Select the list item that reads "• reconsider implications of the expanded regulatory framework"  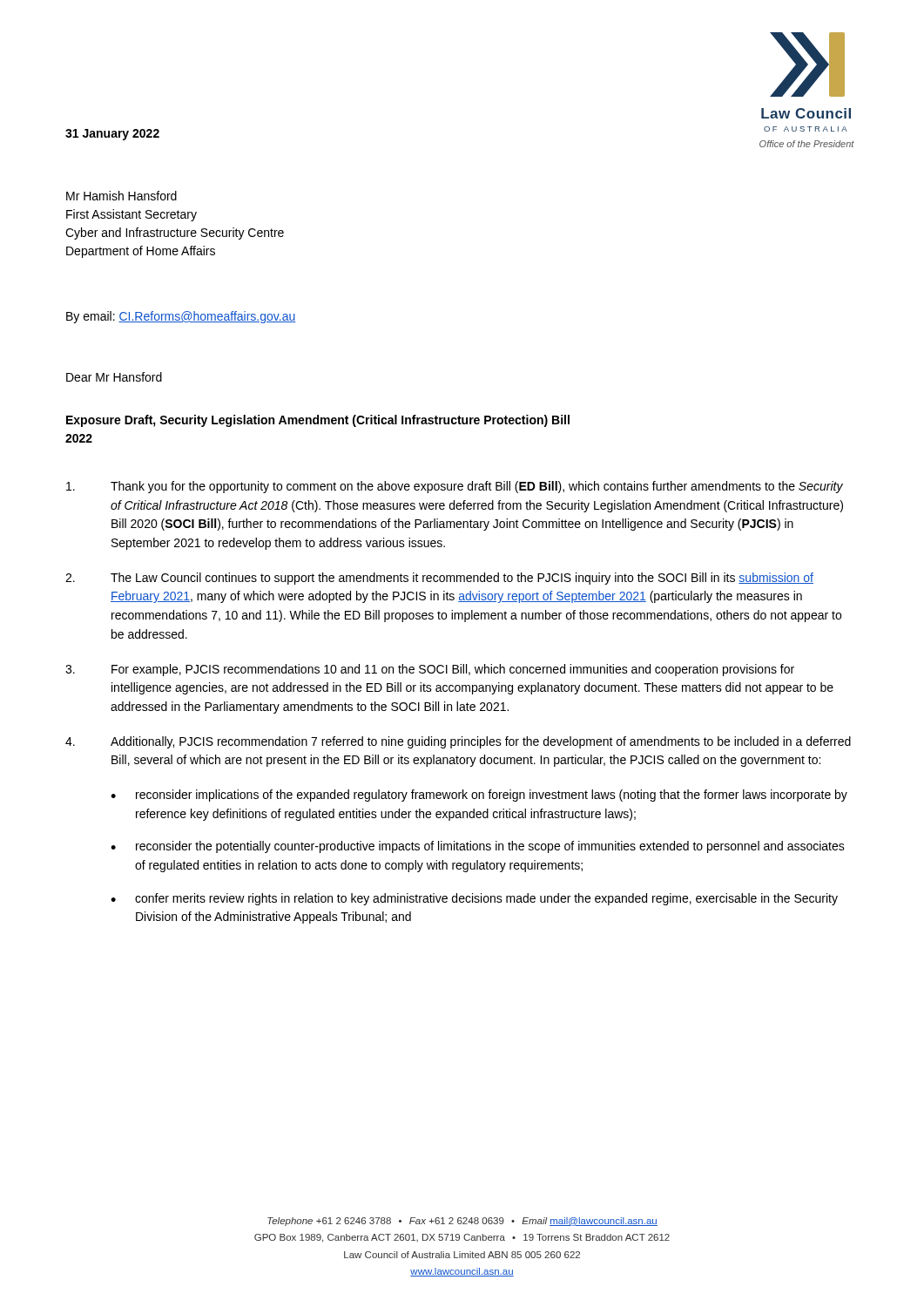click(482, 805)
